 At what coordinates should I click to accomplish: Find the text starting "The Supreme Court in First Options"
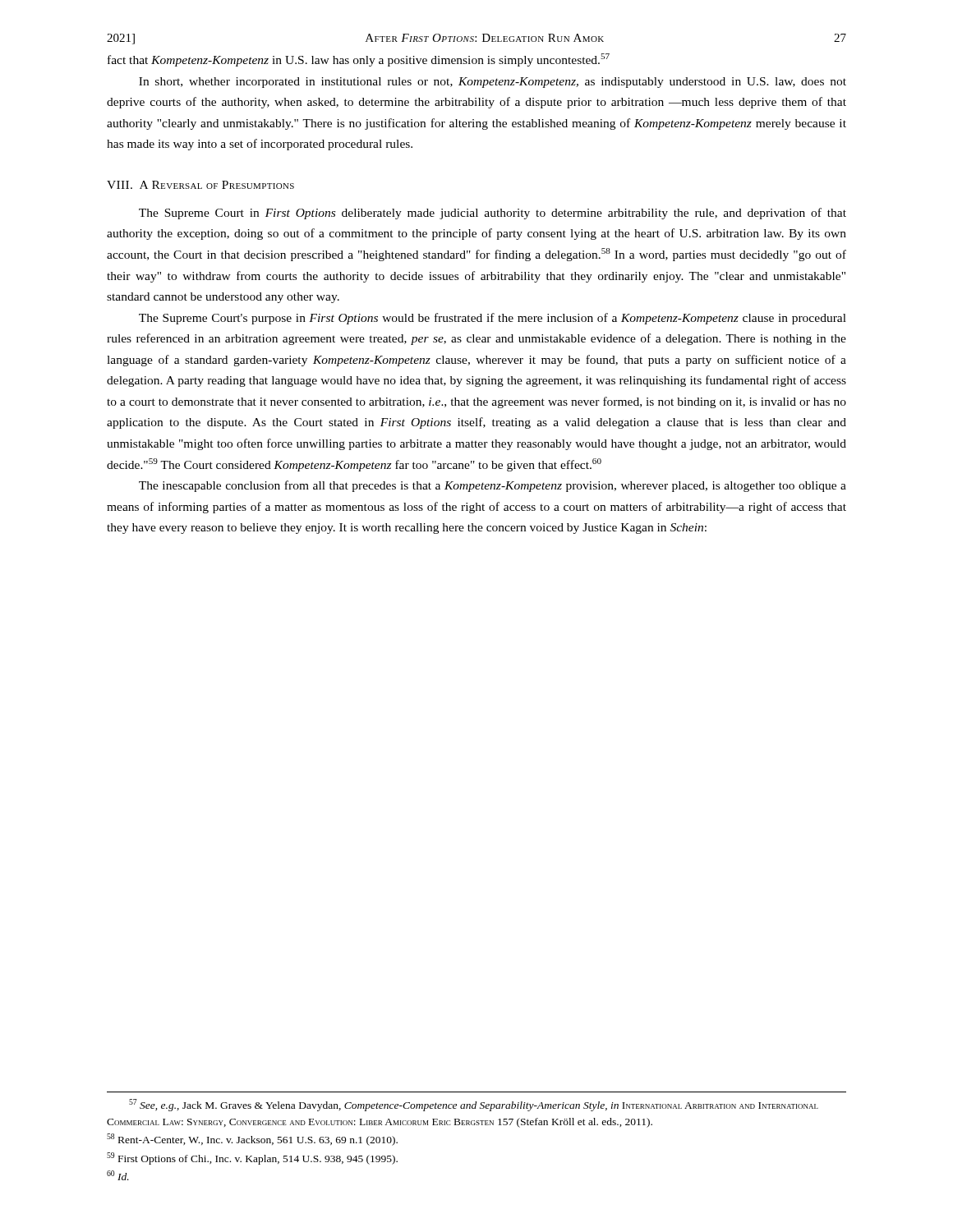476,254
